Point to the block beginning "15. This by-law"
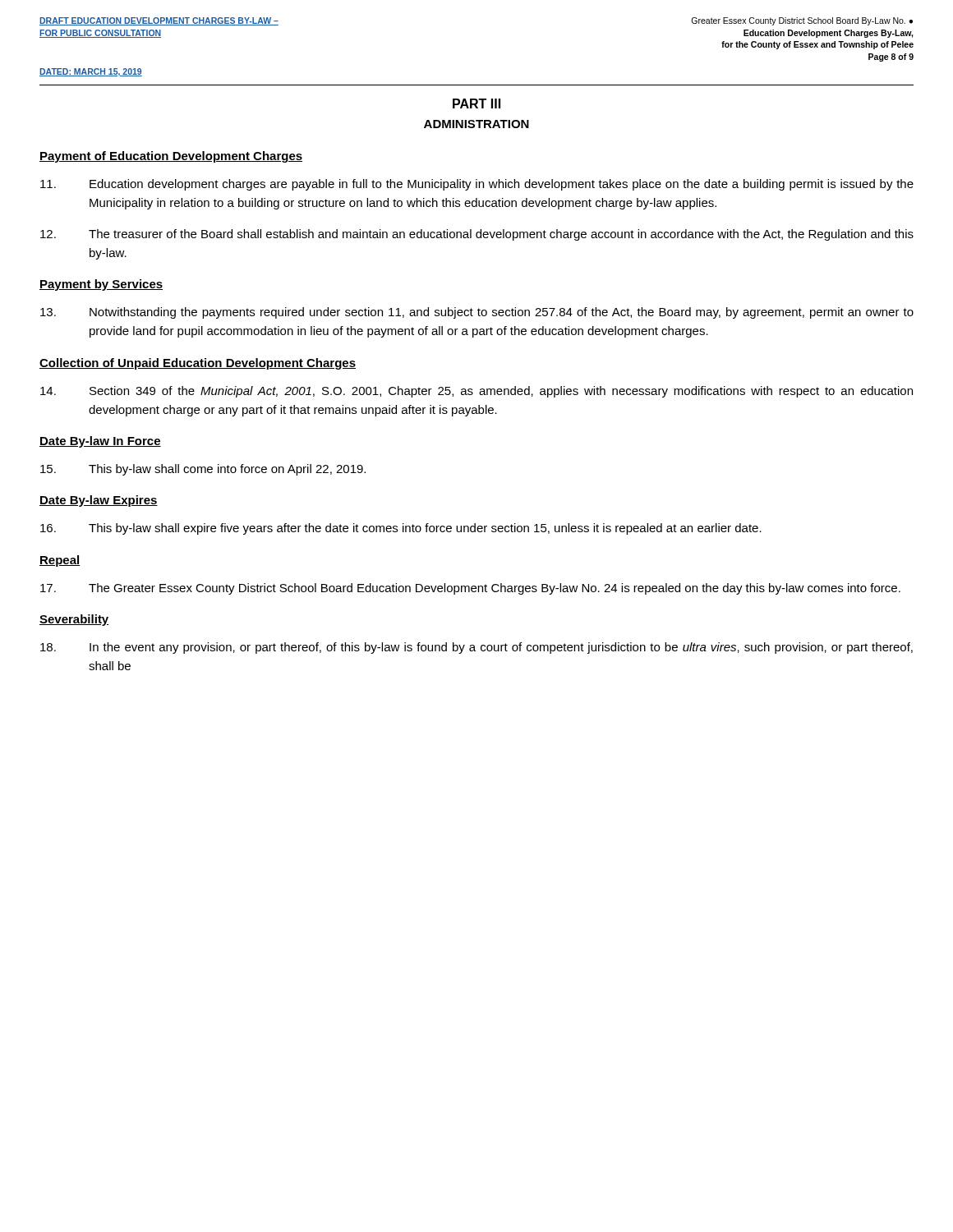Viewport: 953px width, 1232px height. pyautogui.click(x=203, y=470)
